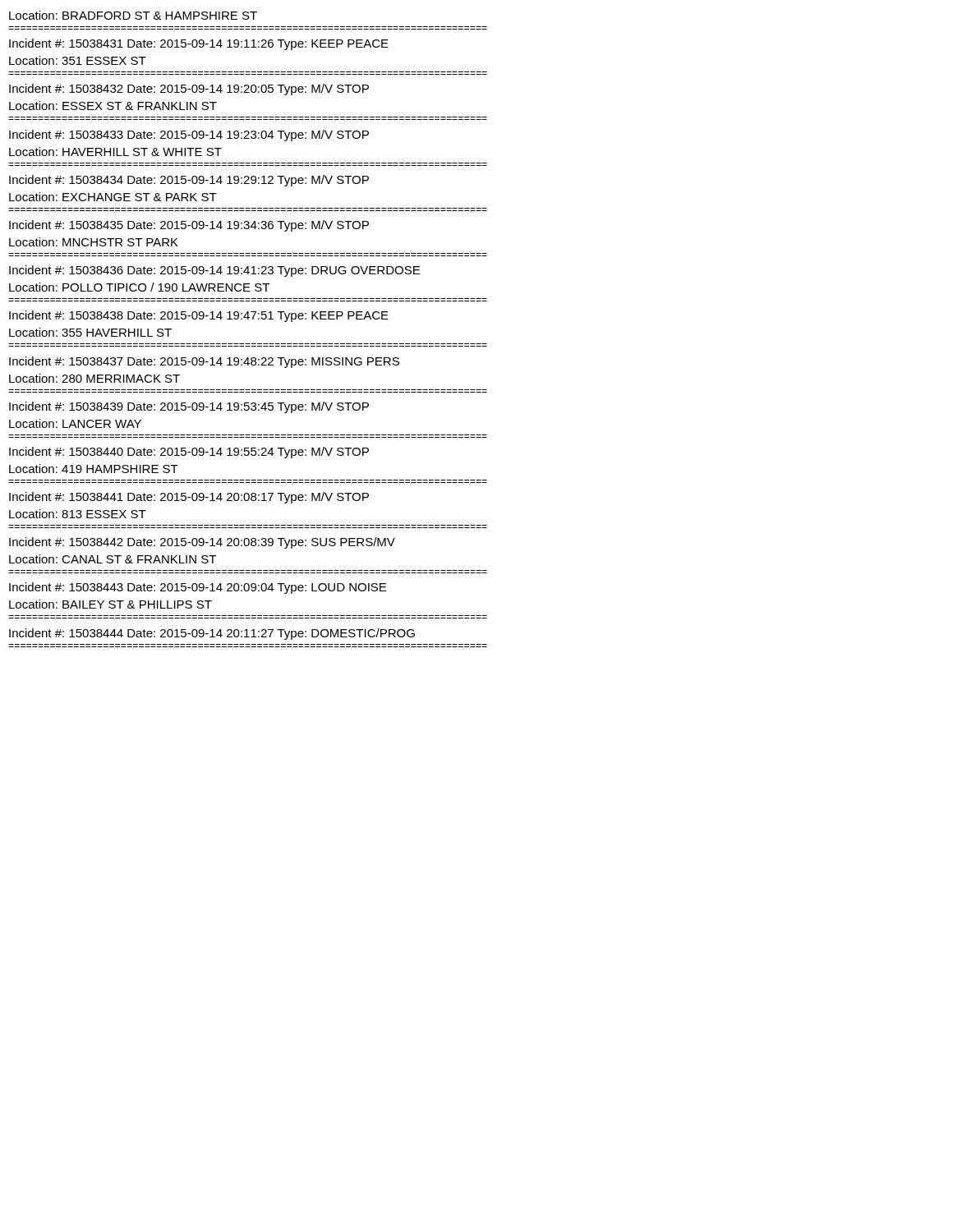Locate the block of text that opens with "Incident #: 15038444"
This screenshot has height=1232, width=953.
(x=476, y=633)
